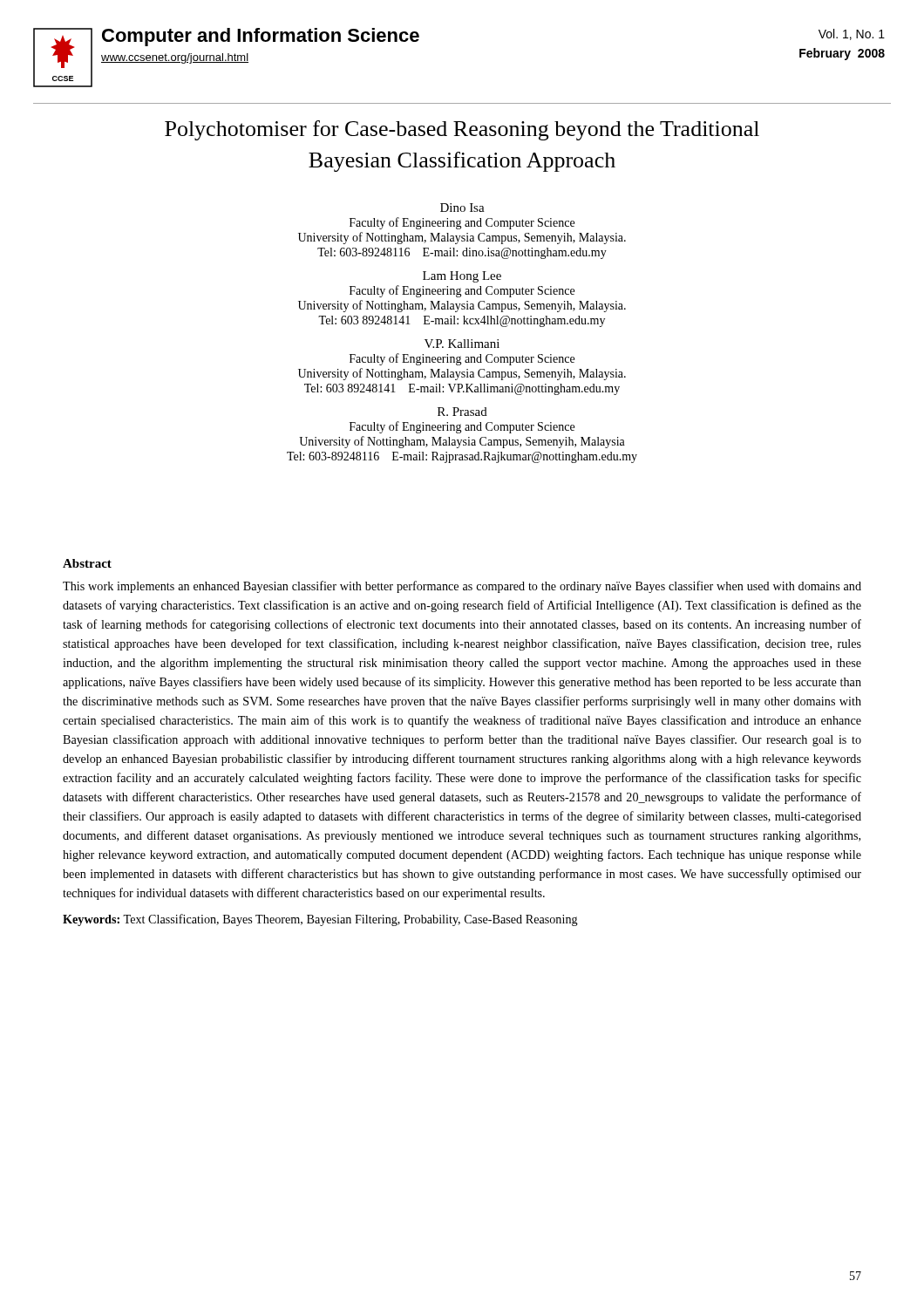Image resolution: width=924 pixels, height=1308 pixels.
Task: Point to the region starting "Polychotomiser for Case-based Reasoning"
Action: coord(462,145)
